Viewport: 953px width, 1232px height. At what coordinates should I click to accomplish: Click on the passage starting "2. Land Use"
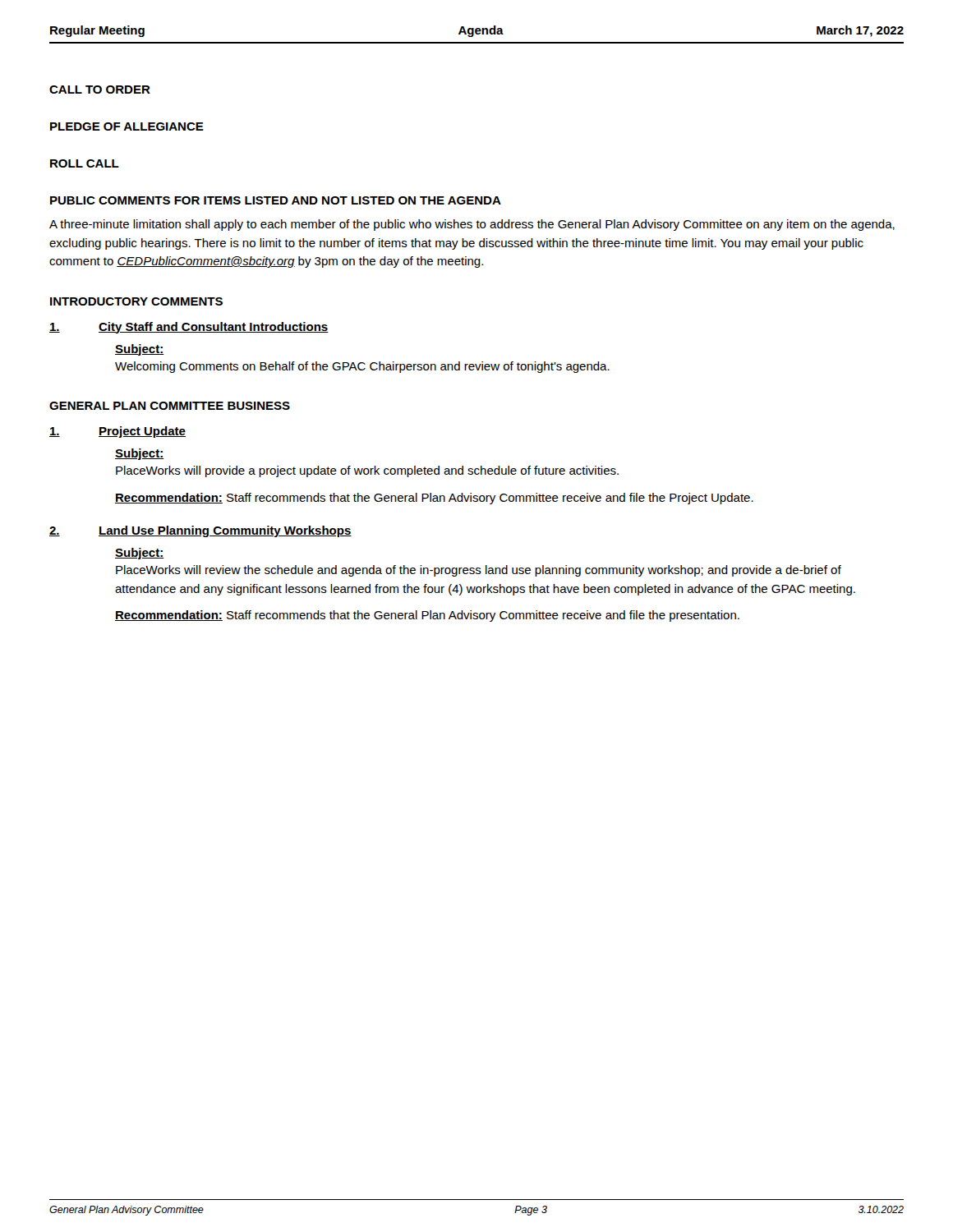pyautogui.click(x=200, y=530)
